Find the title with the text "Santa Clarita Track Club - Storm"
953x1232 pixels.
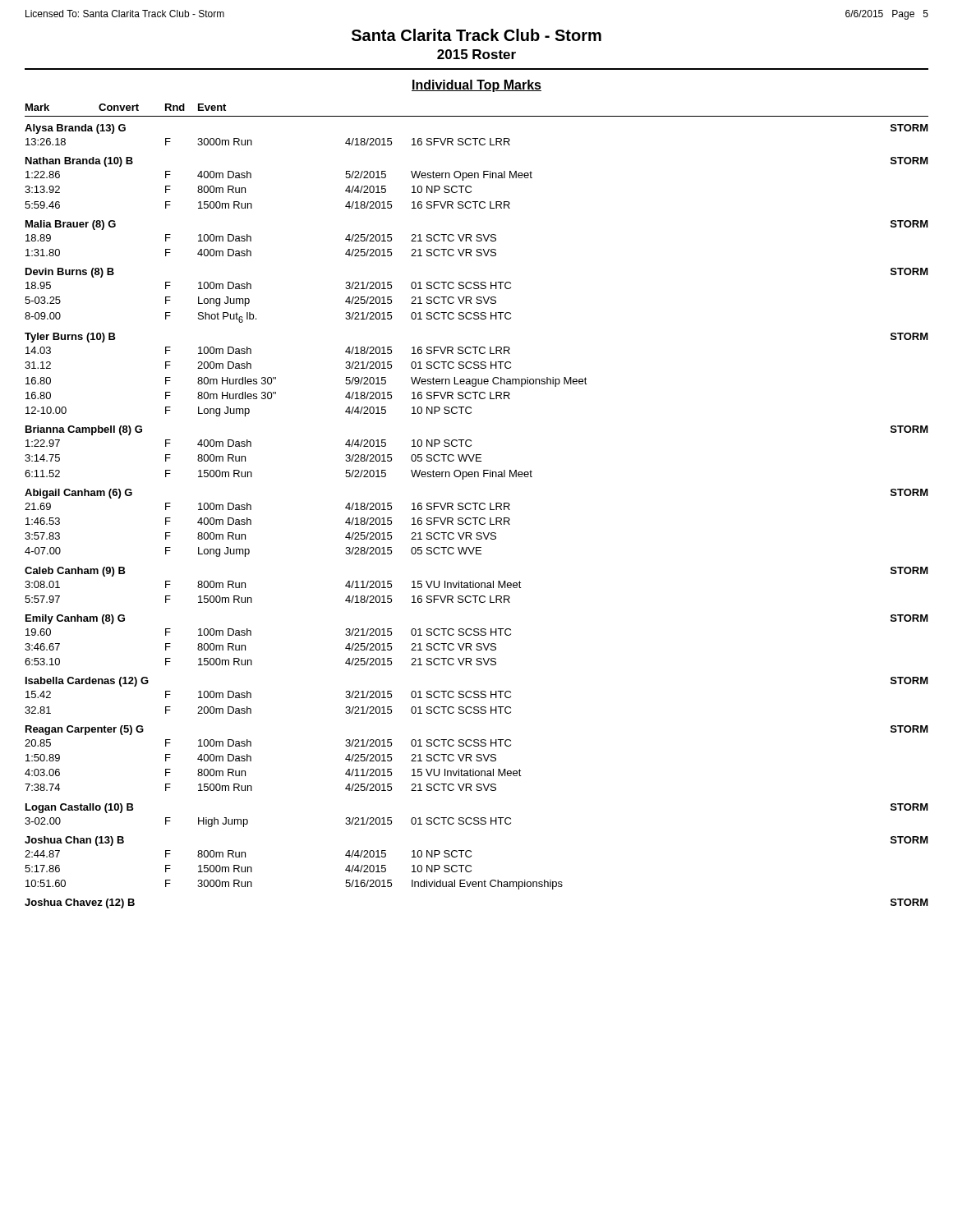pos(476,35)
